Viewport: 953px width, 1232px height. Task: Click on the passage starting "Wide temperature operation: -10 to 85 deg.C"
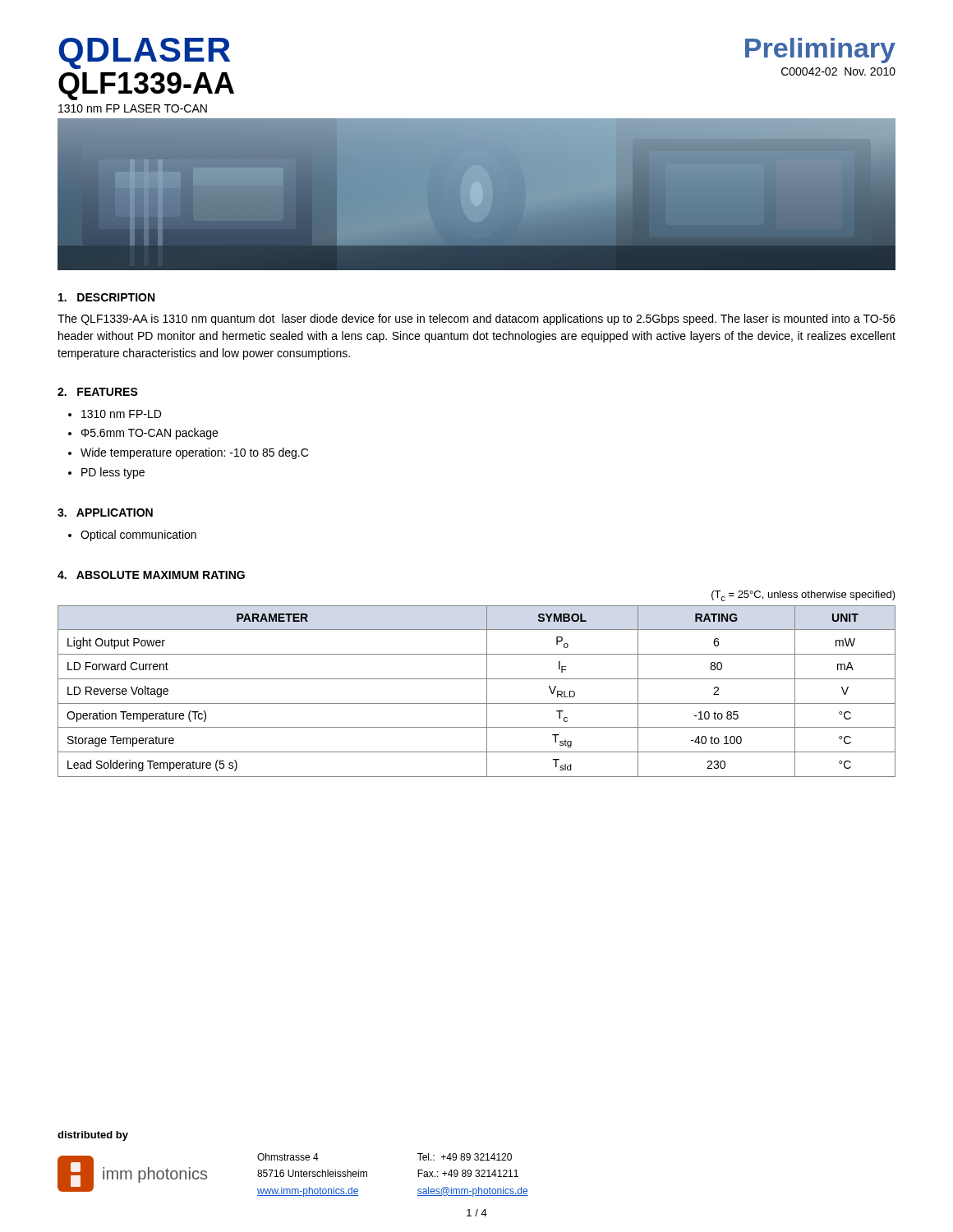pyautogui.click(x=195, y=453)
